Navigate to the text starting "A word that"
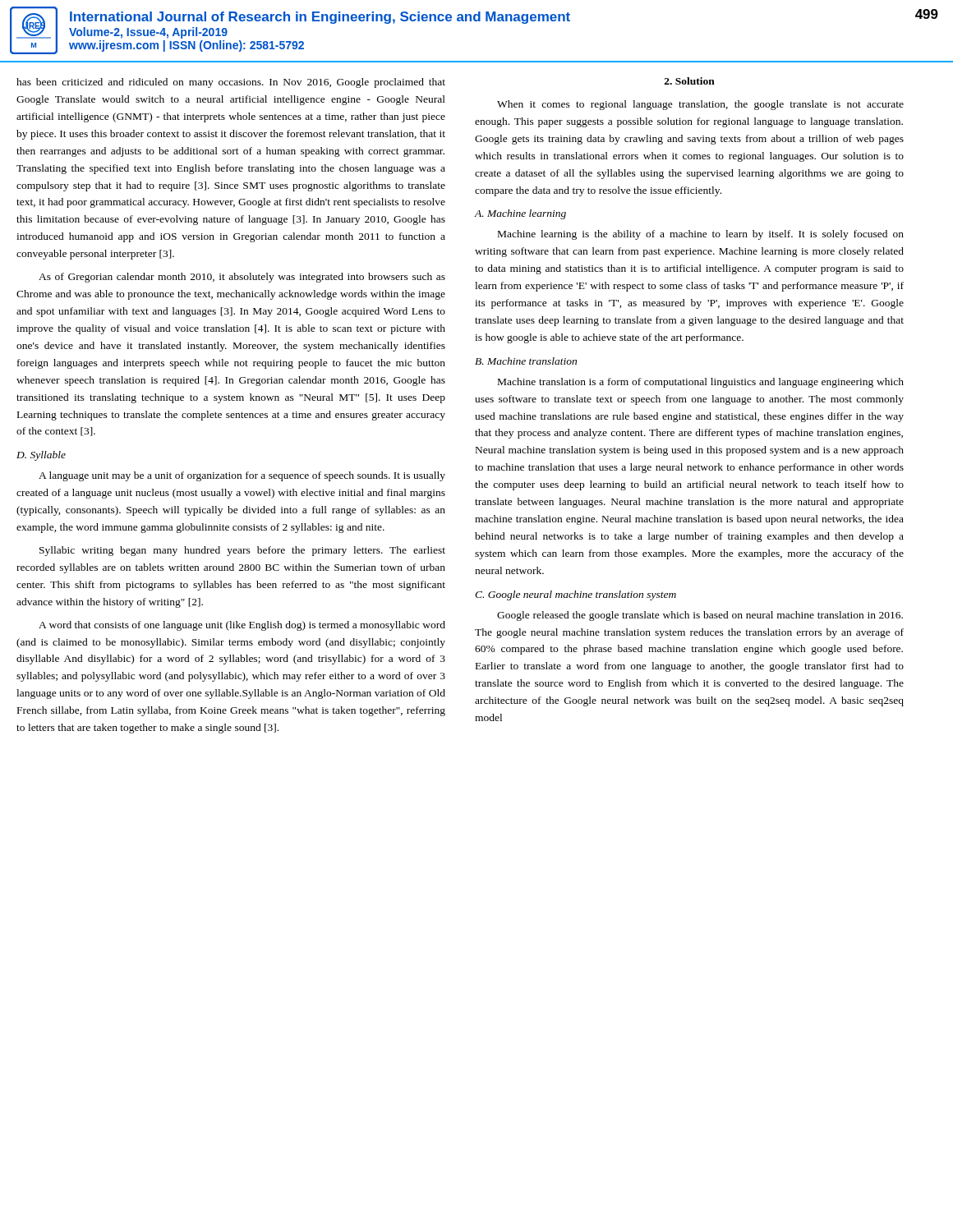953x1232 pixels. point(231,677)
